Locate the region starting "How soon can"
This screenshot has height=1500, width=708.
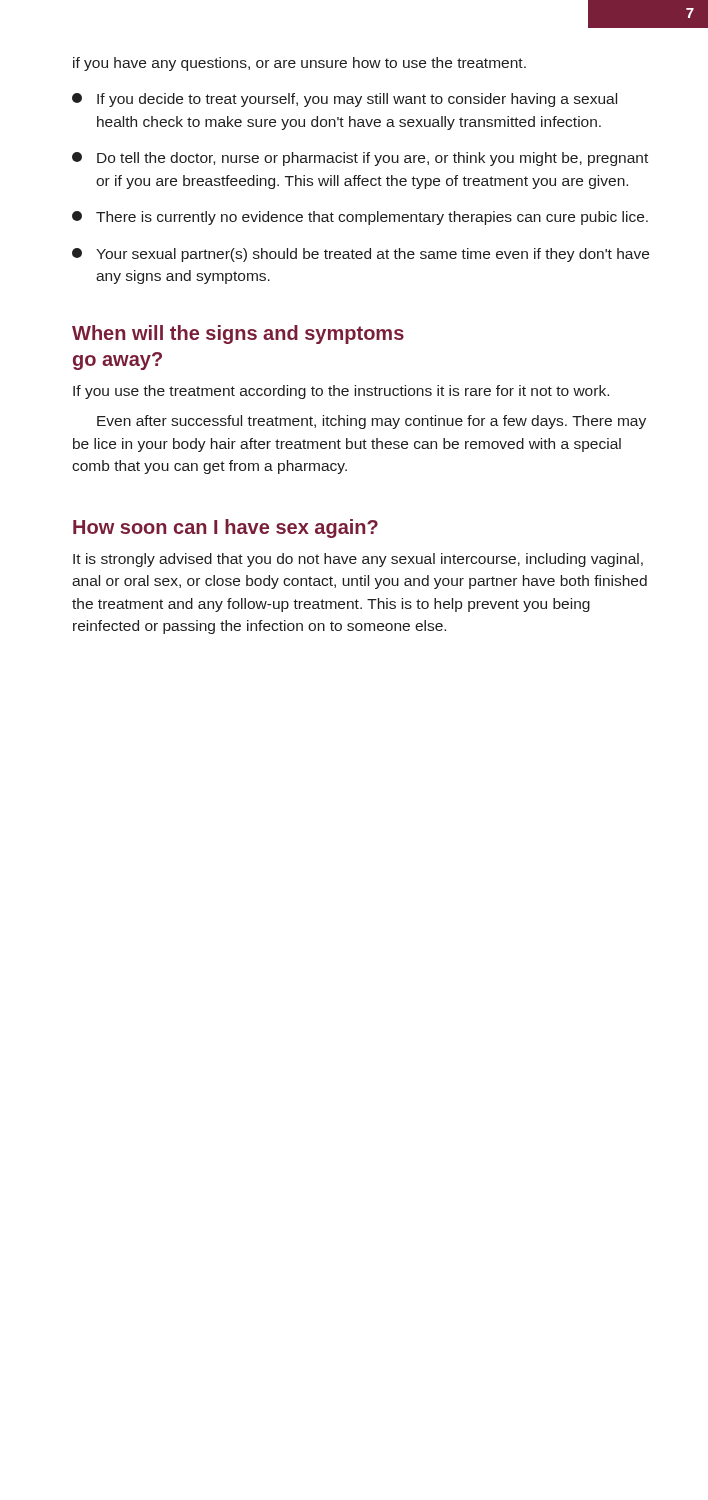225,527
